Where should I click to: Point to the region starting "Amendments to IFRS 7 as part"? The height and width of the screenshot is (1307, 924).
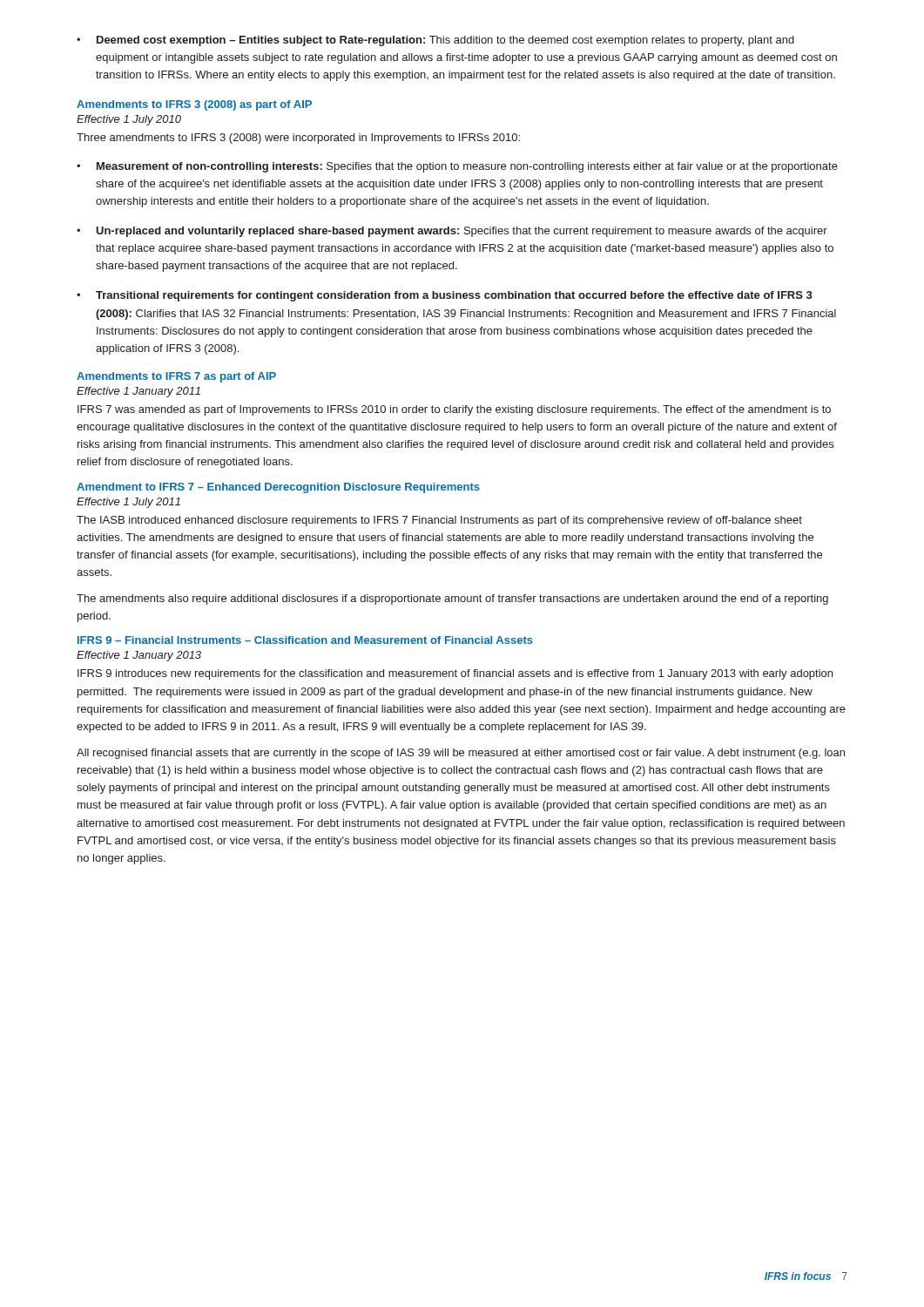pyautogui.click(x=176, y=376)
